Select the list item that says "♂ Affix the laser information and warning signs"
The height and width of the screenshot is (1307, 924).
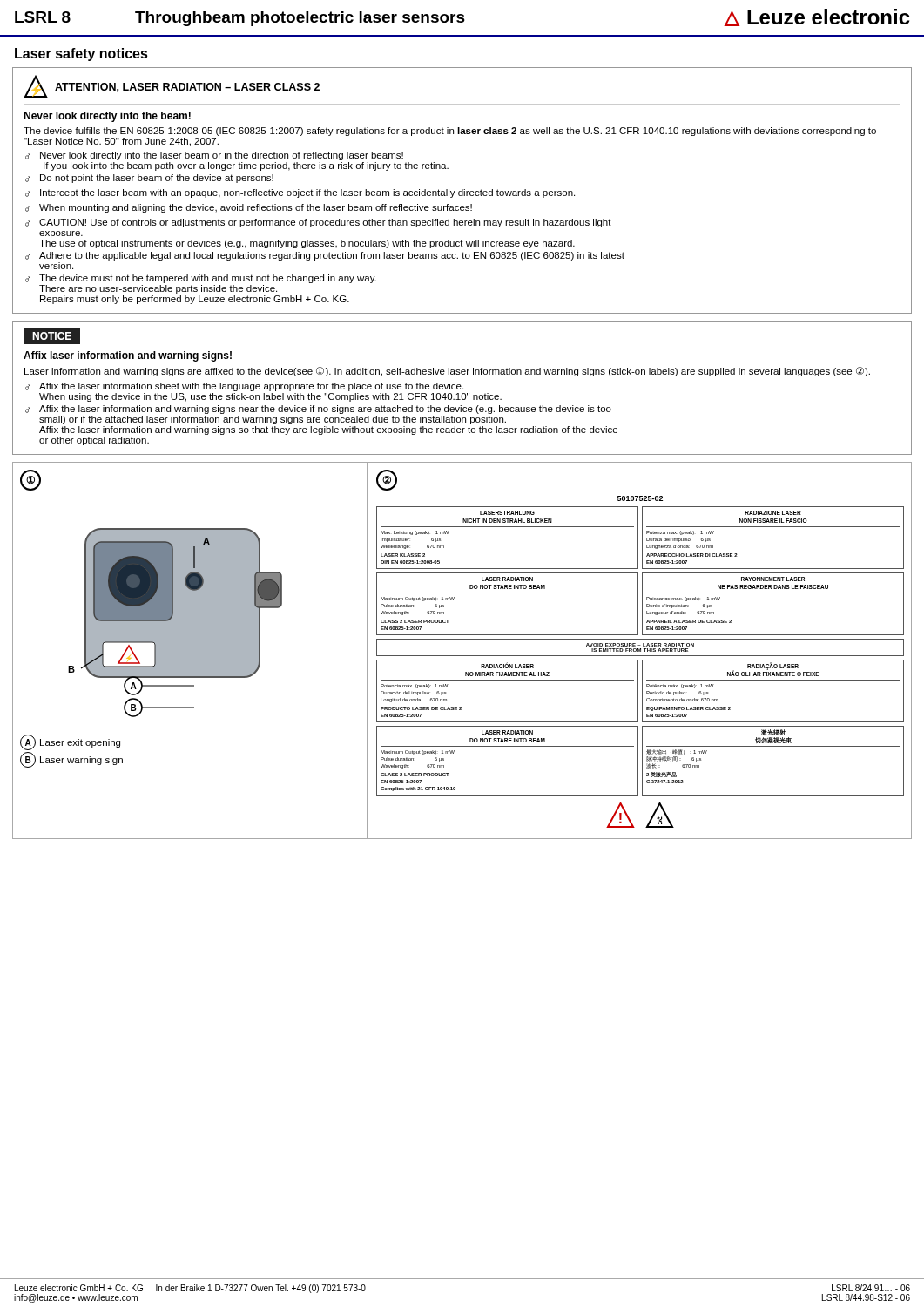(321, 424)
